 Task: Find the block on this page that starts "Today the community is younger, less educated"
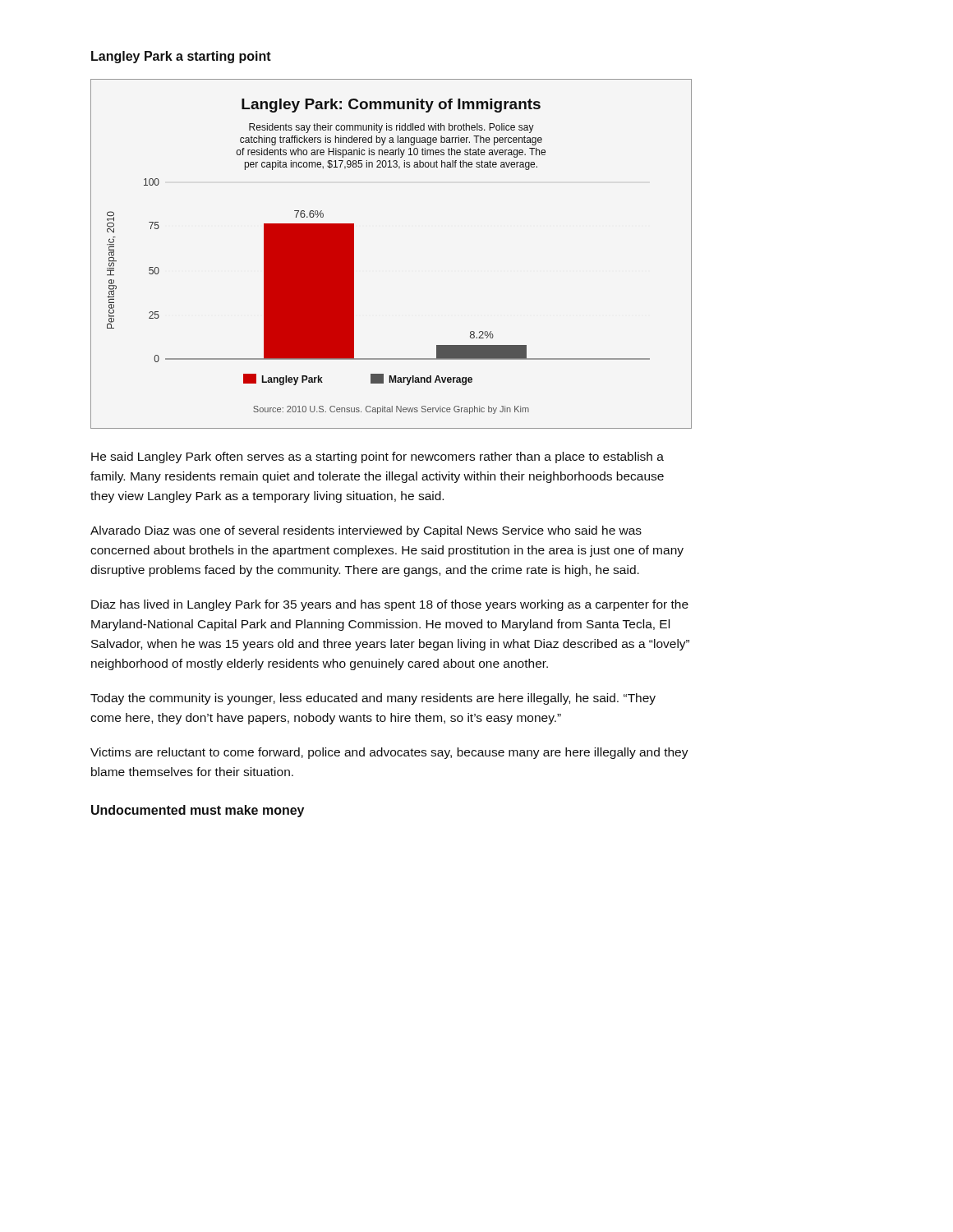[x=373, y=708]
